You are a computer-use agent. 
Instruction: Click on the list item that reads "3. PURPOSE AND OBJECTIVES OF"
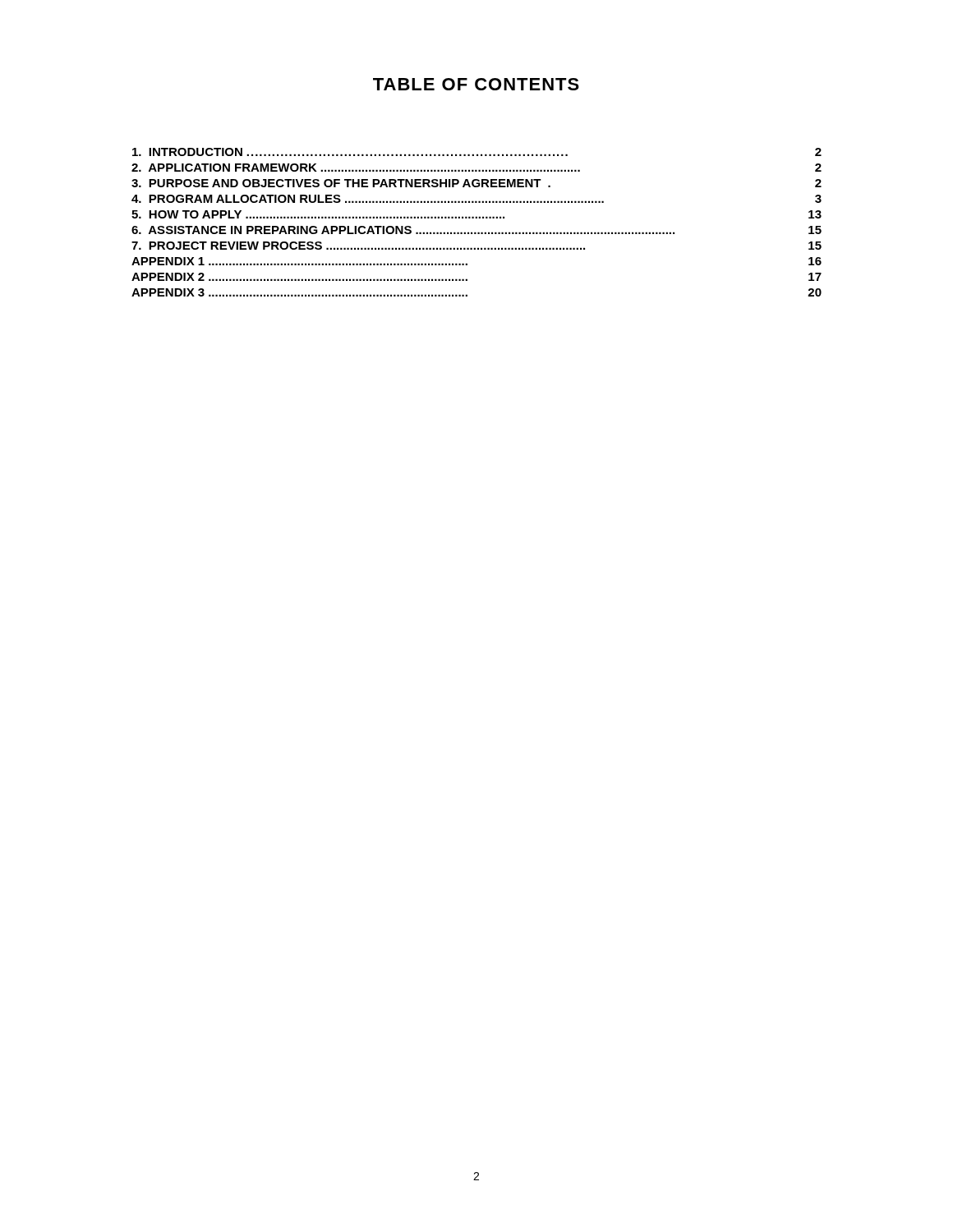point(476,183)
